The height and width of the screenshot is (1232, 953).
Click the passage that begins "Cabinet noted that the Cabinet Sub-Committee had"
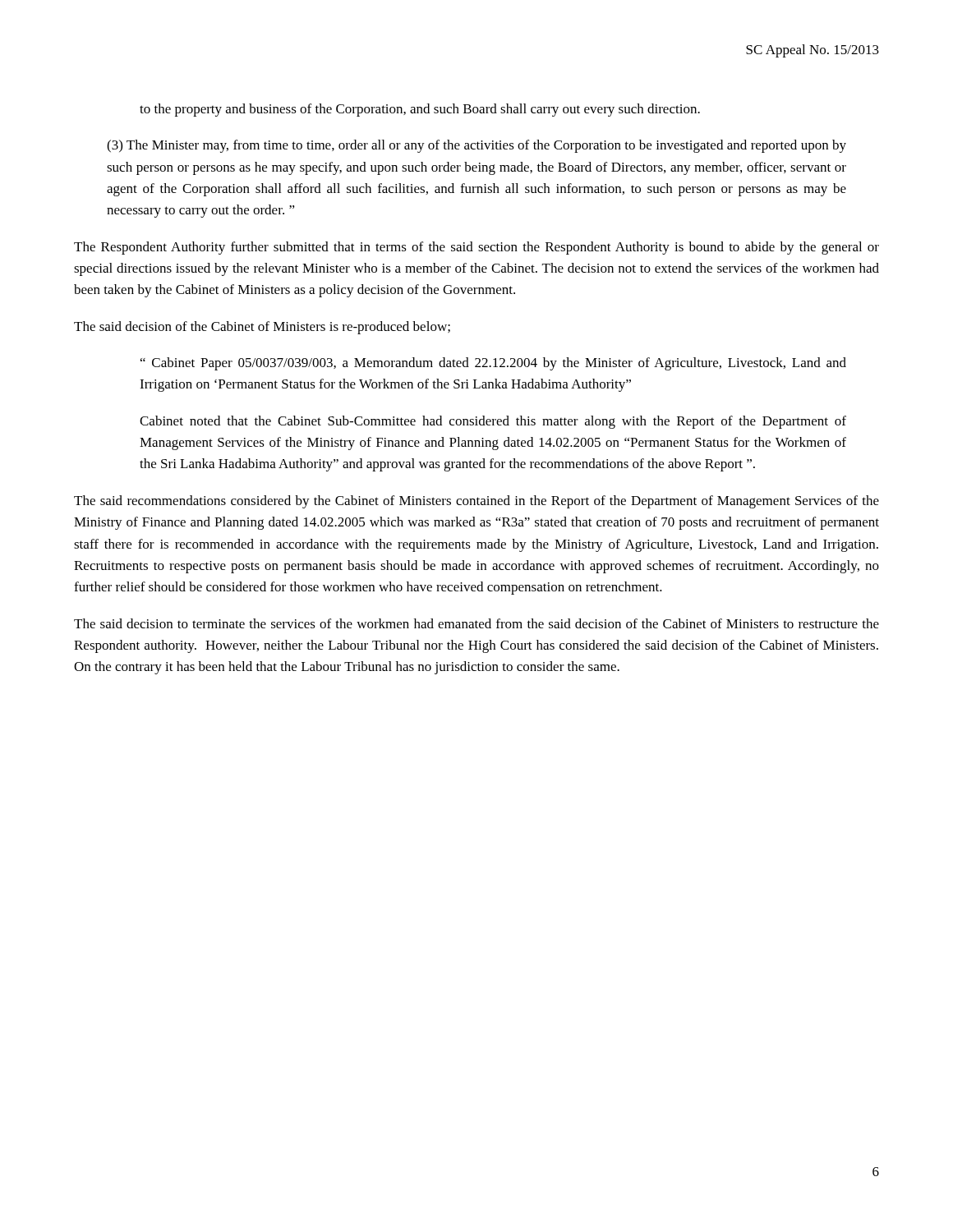coord(493,442)
